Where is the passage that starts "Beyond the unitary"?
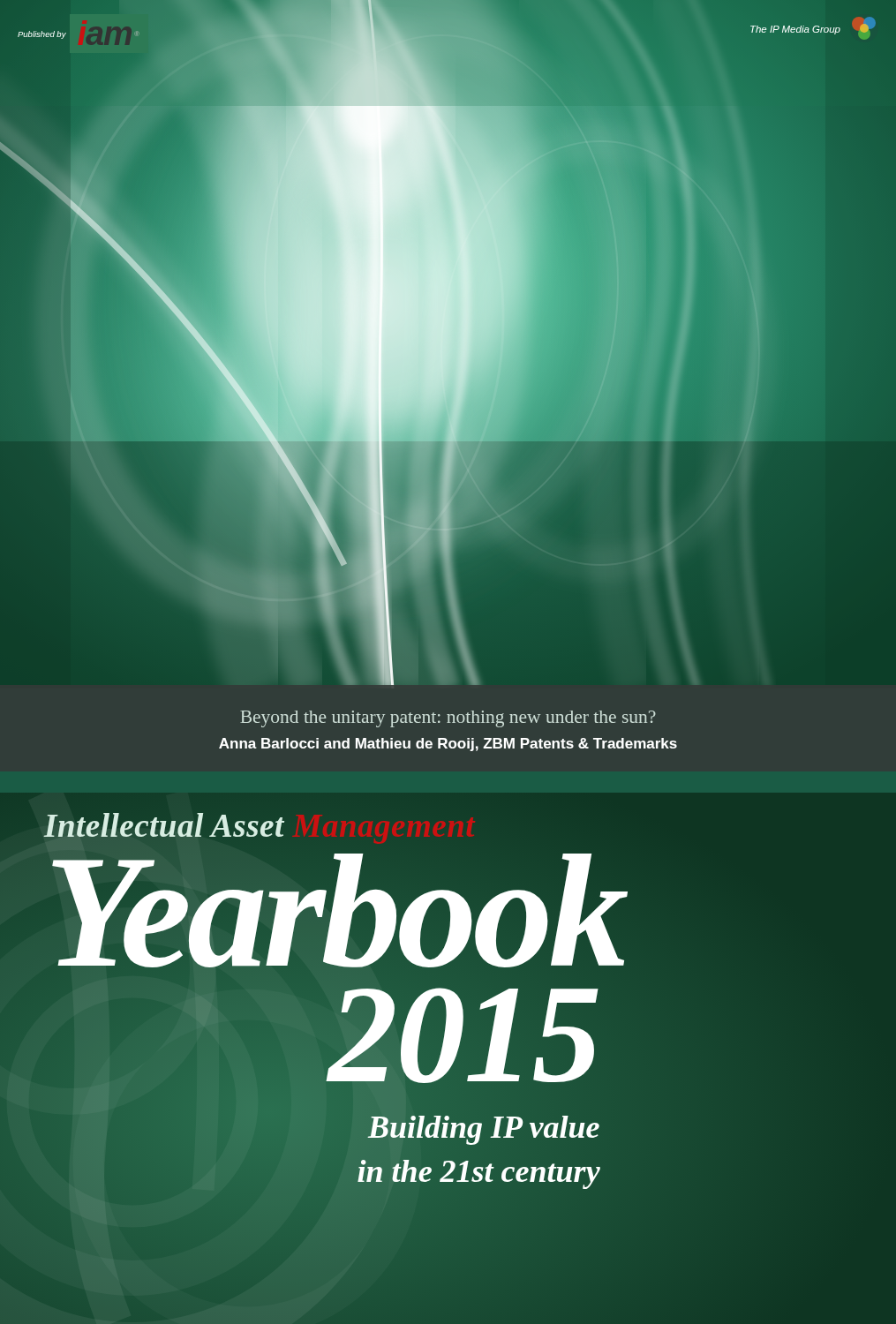Screen dimensions: 1324x896 click(448, 729)
